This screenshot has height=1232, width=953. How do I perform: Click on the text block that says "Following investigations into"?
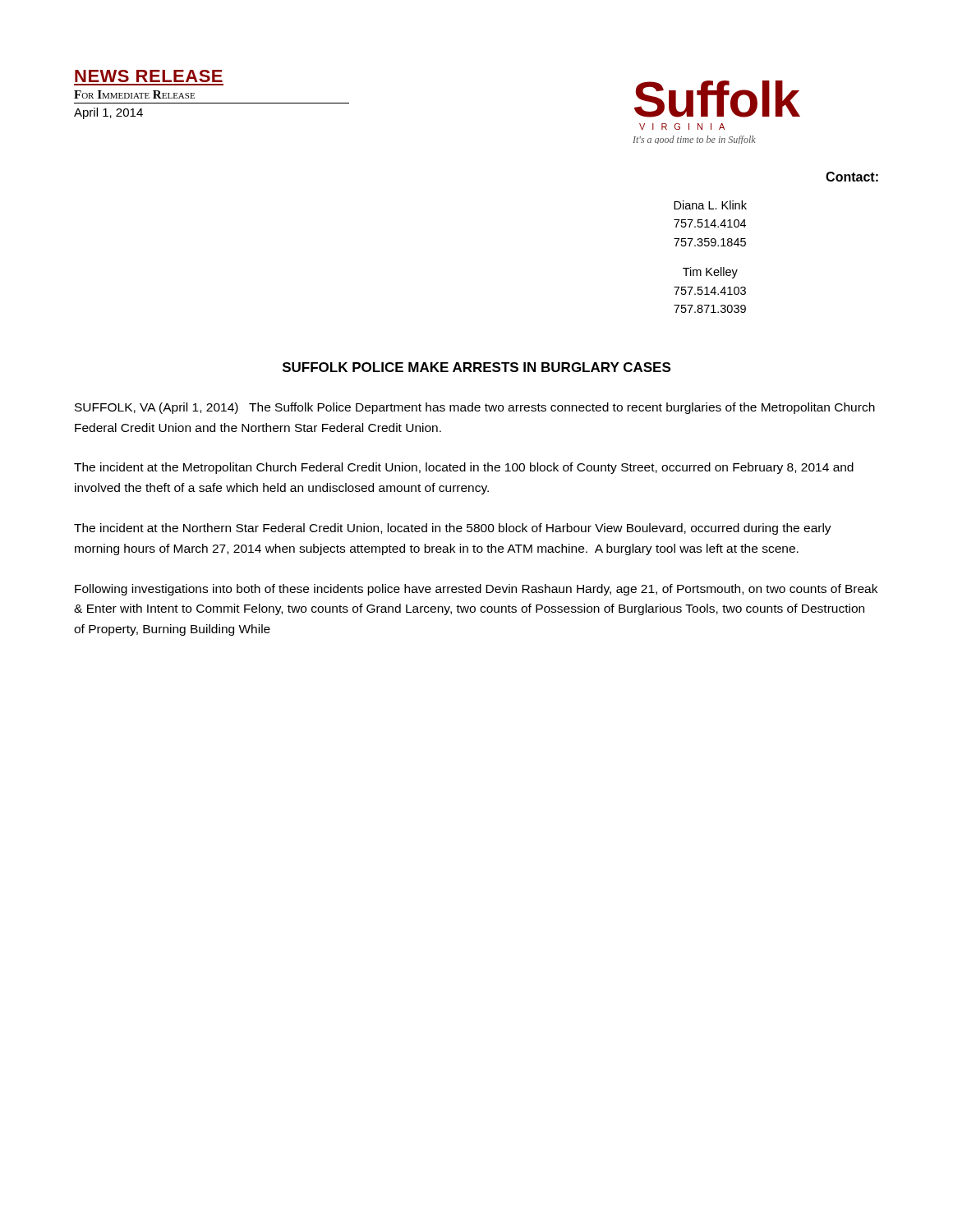(x=476, y=609)
